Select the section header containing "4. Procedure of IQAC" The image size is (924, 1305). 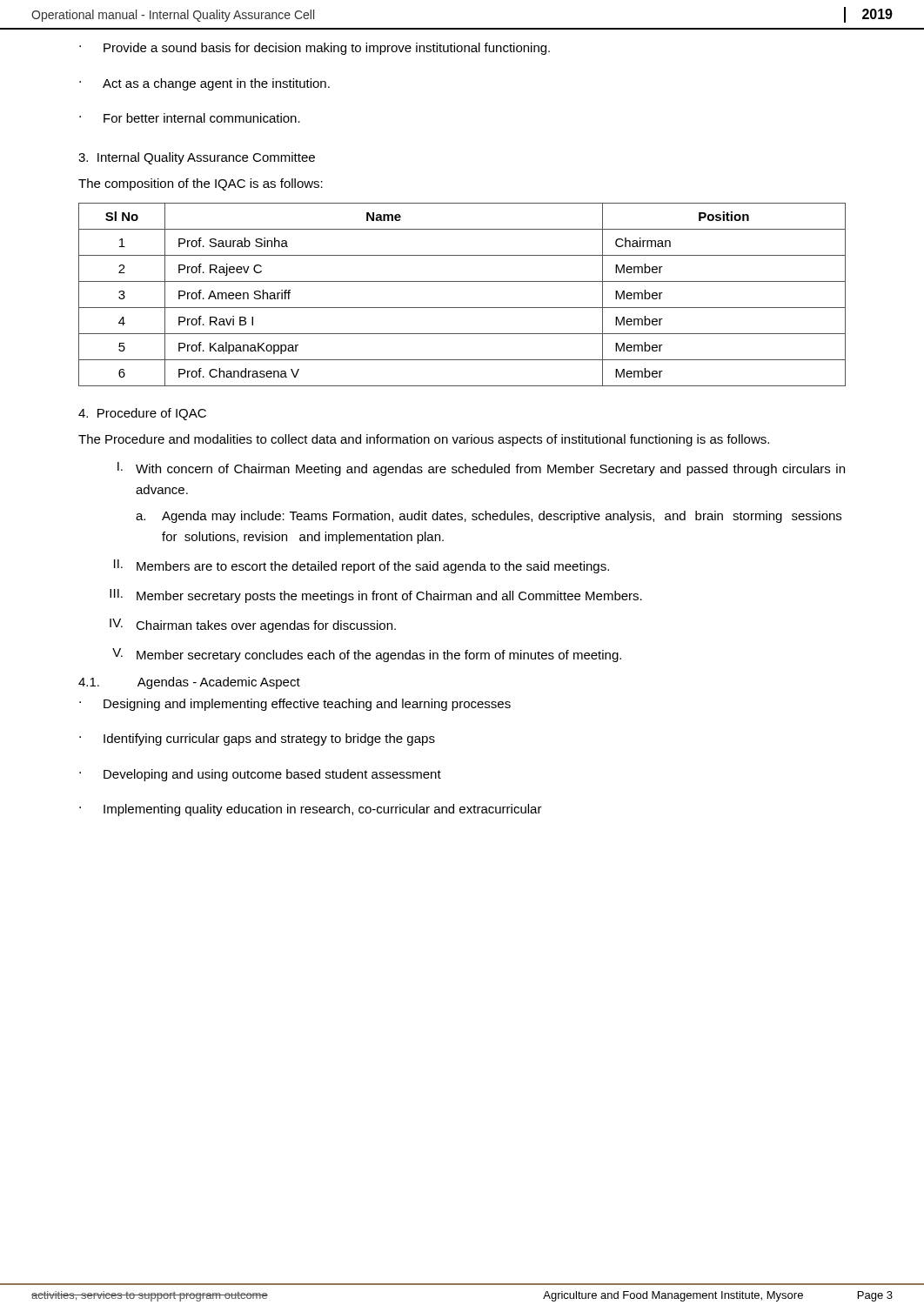[x=142, y=412]
